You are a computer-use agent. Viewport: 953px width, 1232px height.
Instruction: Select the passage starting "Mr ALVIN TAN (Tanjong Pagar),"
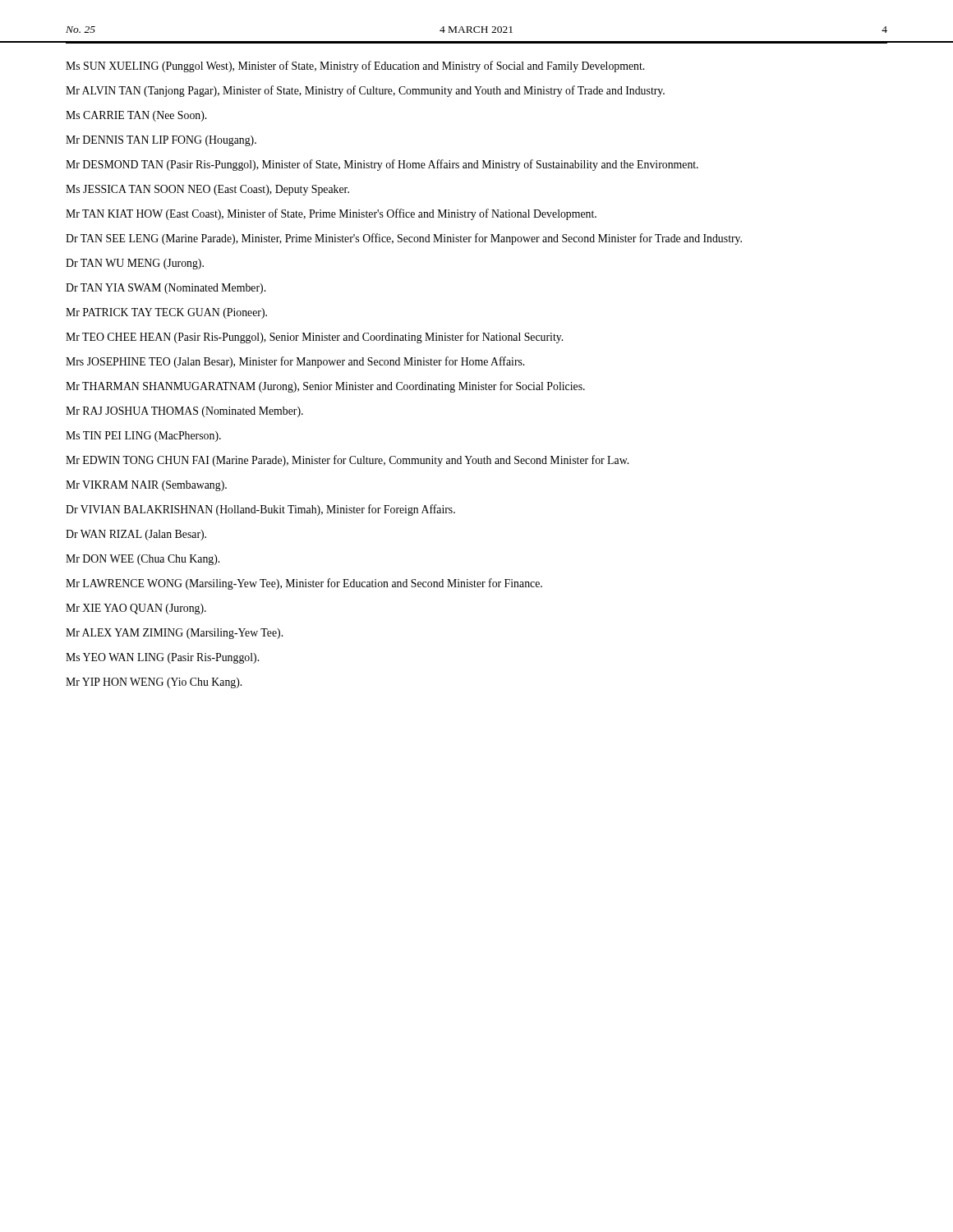point(366,91)
